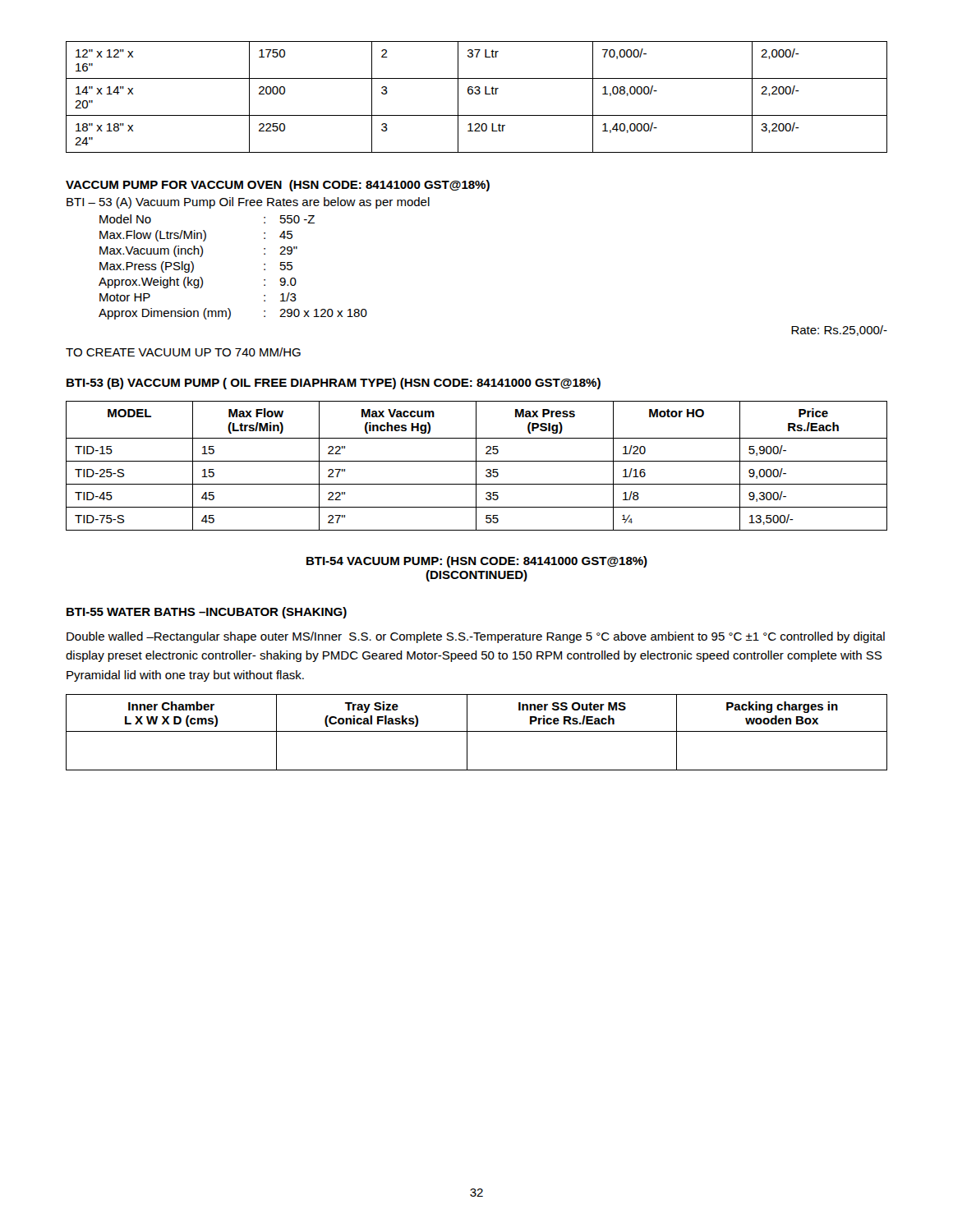Find the block on this page that starts "Double walled –Rectangular"
Image resolution: width=953 pixels, height=1232 pixels.
click(x=476, y=655)
